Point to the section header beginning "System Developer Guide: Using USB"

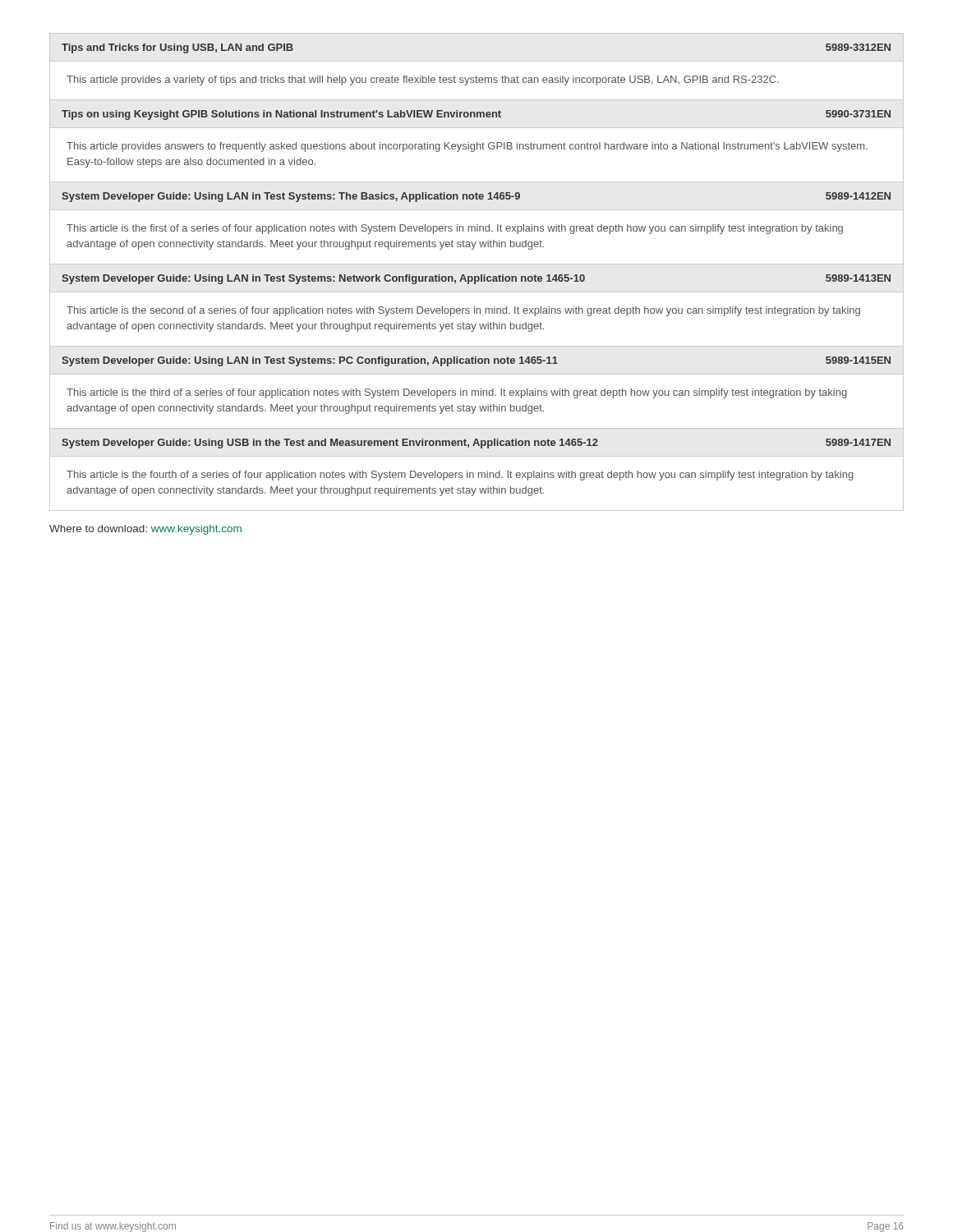click(x=476, y=469)
